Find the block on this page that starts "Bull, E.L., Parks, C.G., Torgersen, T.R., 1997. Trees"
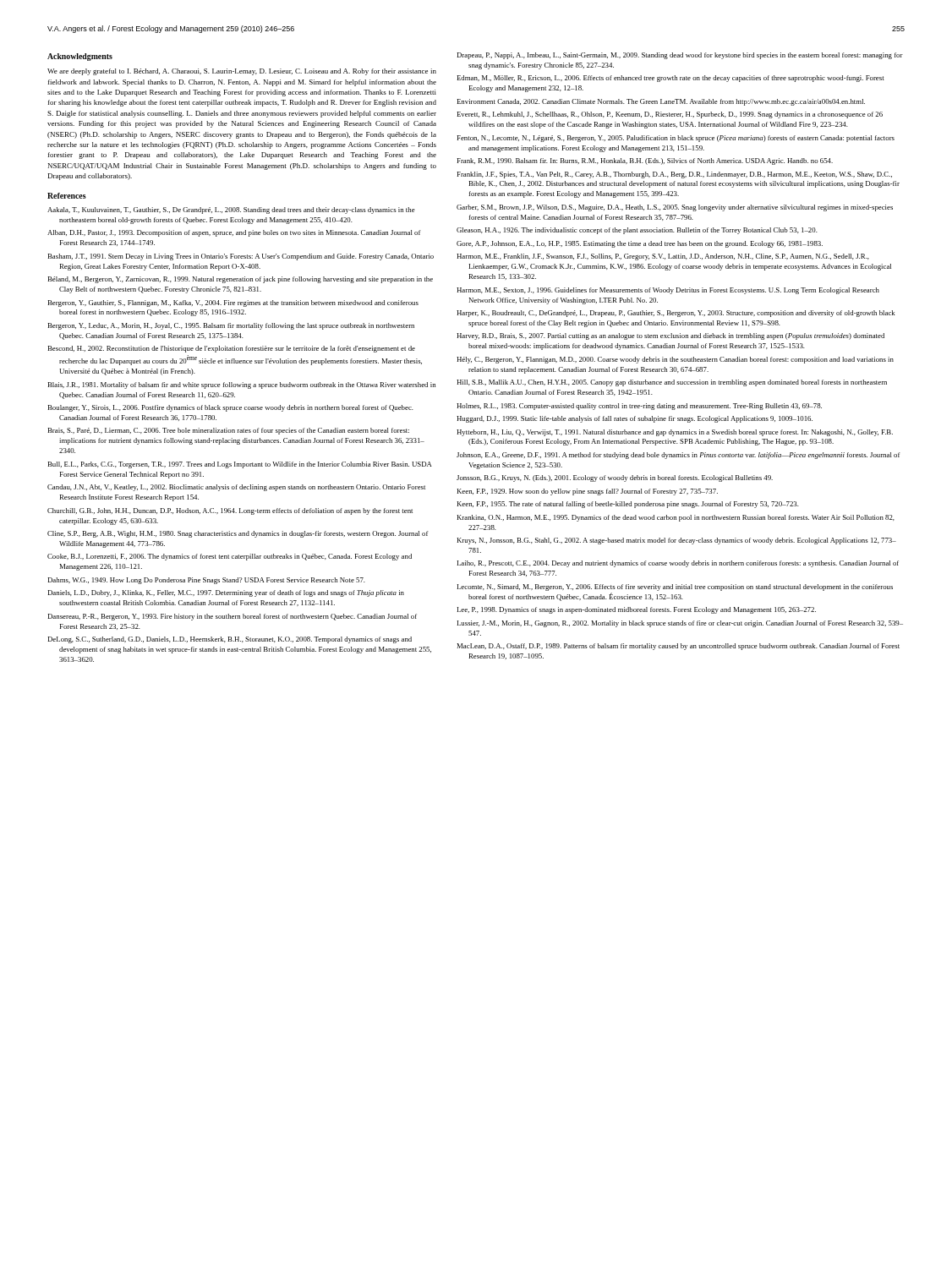The width and height of the screenshot is (952, 1268). tap(245, 469)
